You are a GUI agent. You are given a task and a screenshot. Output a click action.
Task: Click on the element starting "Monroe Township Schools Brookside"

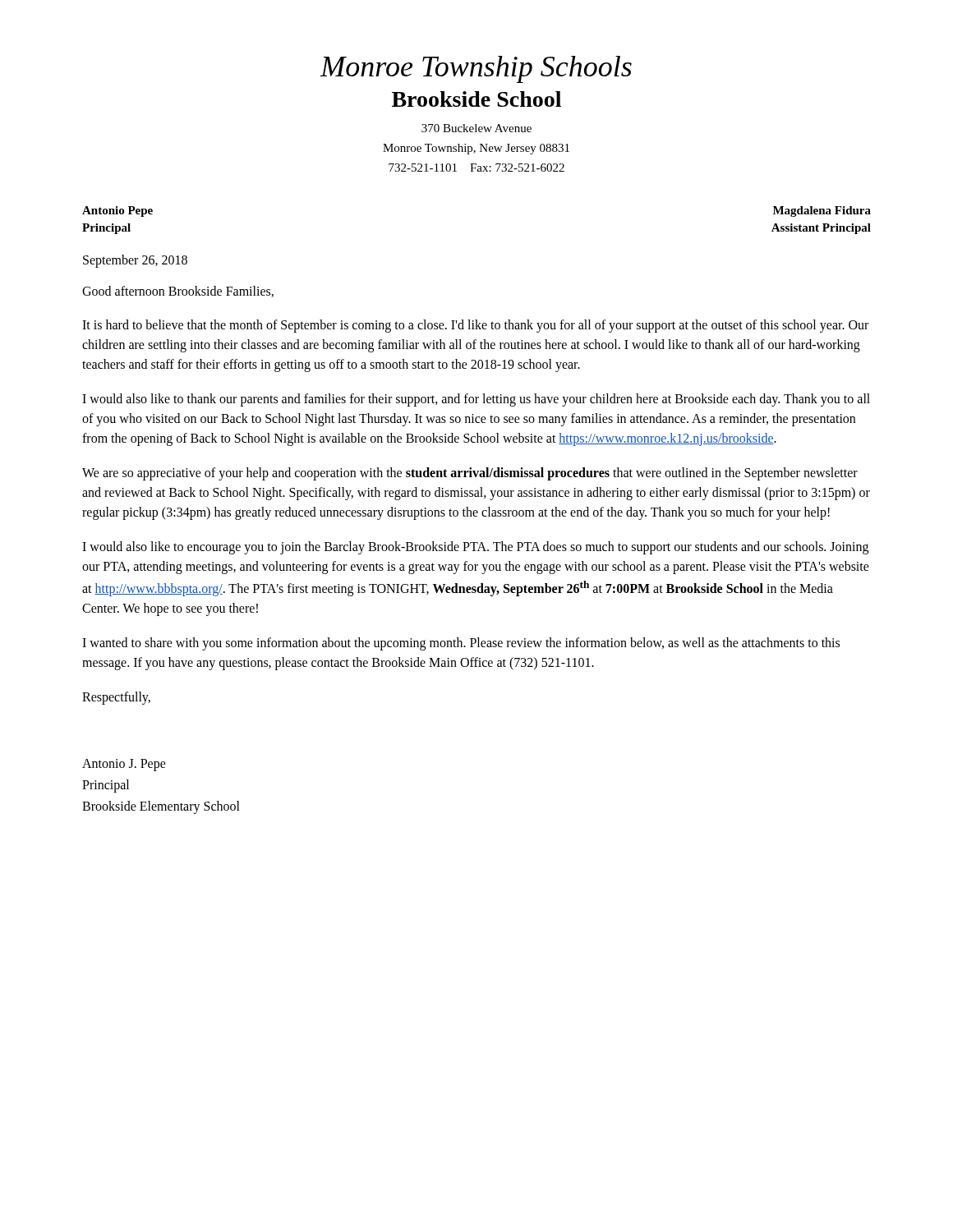(476, 113)
